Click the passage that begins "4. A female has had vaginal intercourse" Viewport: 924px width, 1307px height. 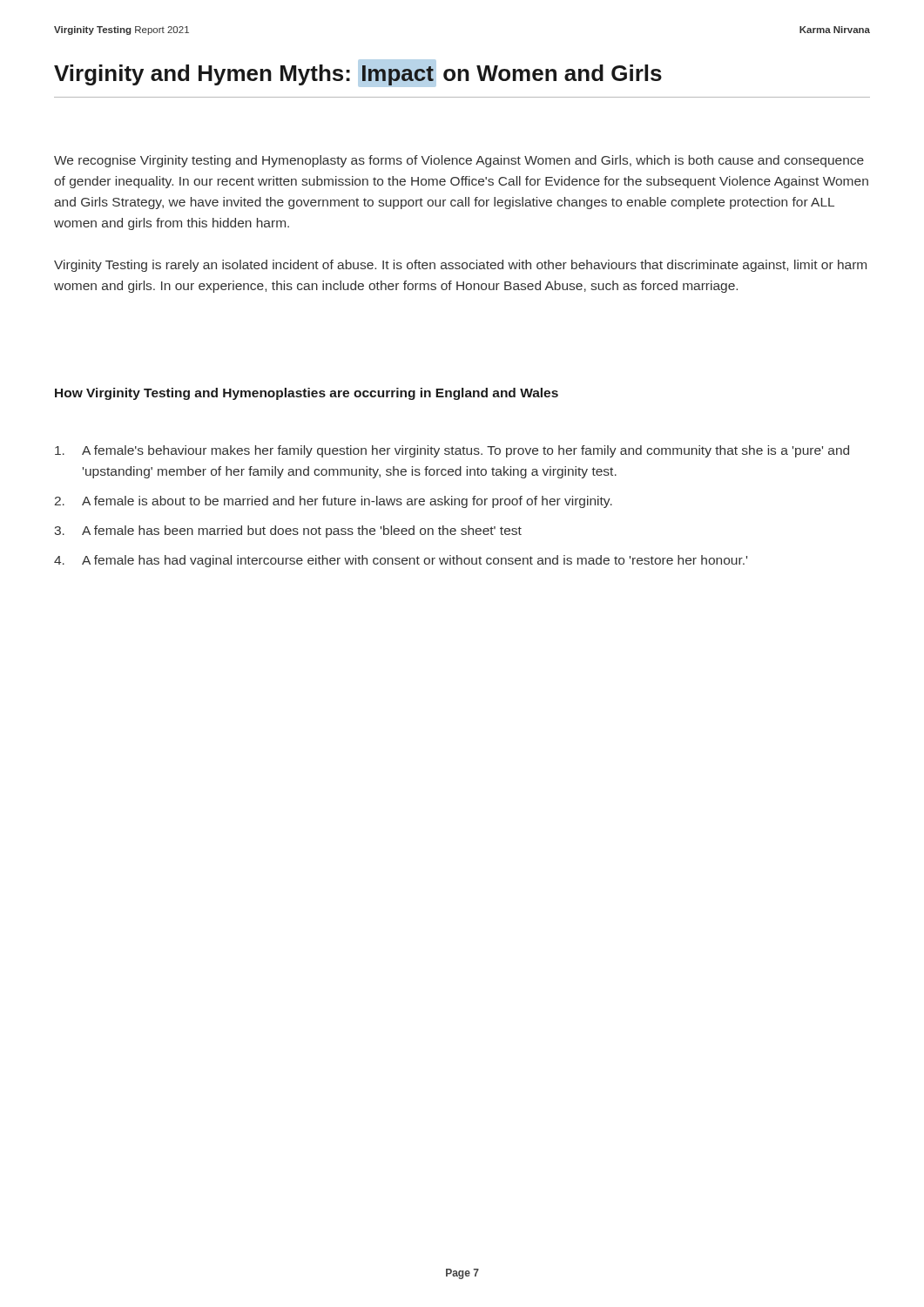pos(462,560)
